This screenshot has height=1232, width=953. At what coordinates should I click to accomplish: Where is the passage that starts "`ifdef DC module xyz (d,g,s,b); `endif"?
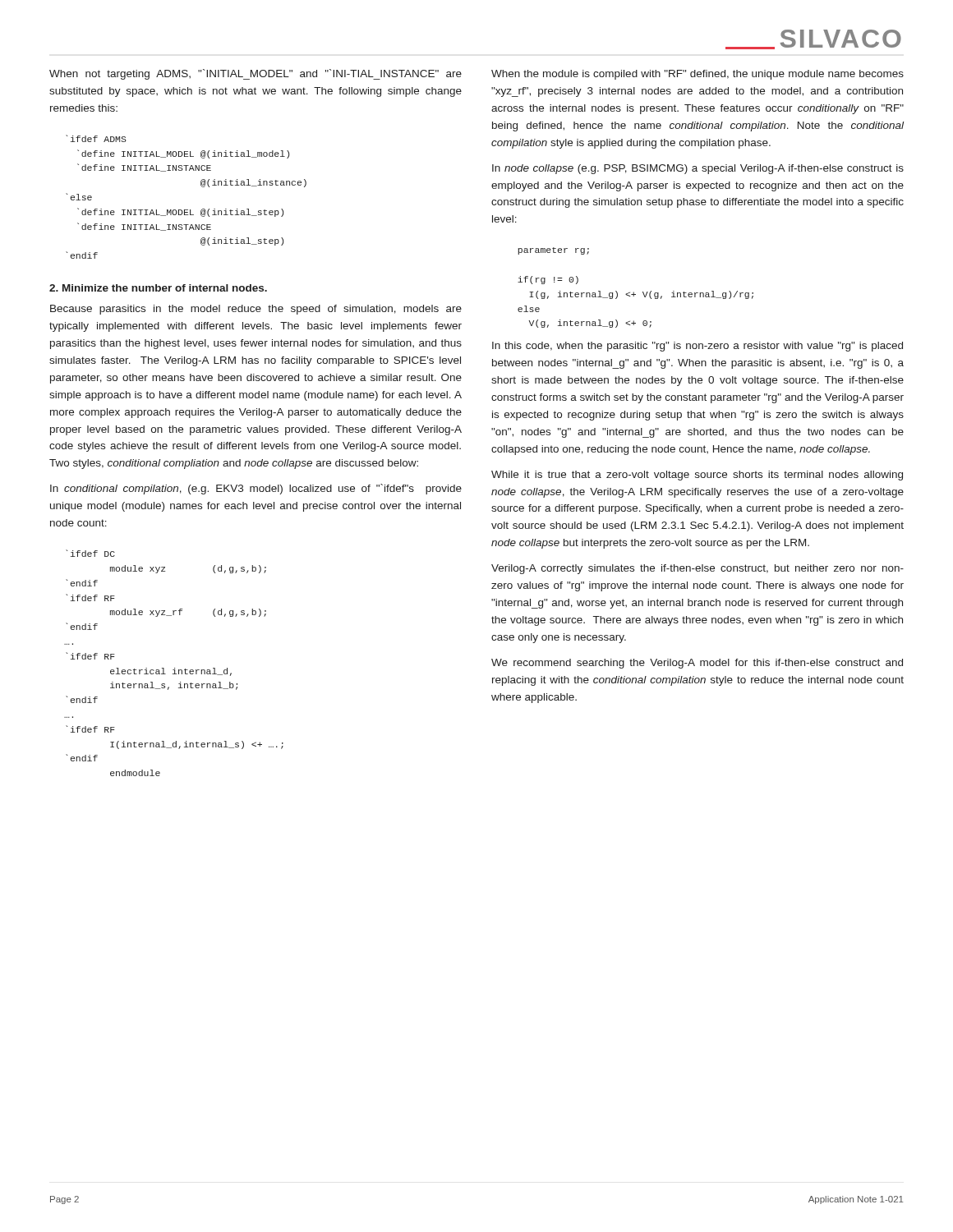90,553
